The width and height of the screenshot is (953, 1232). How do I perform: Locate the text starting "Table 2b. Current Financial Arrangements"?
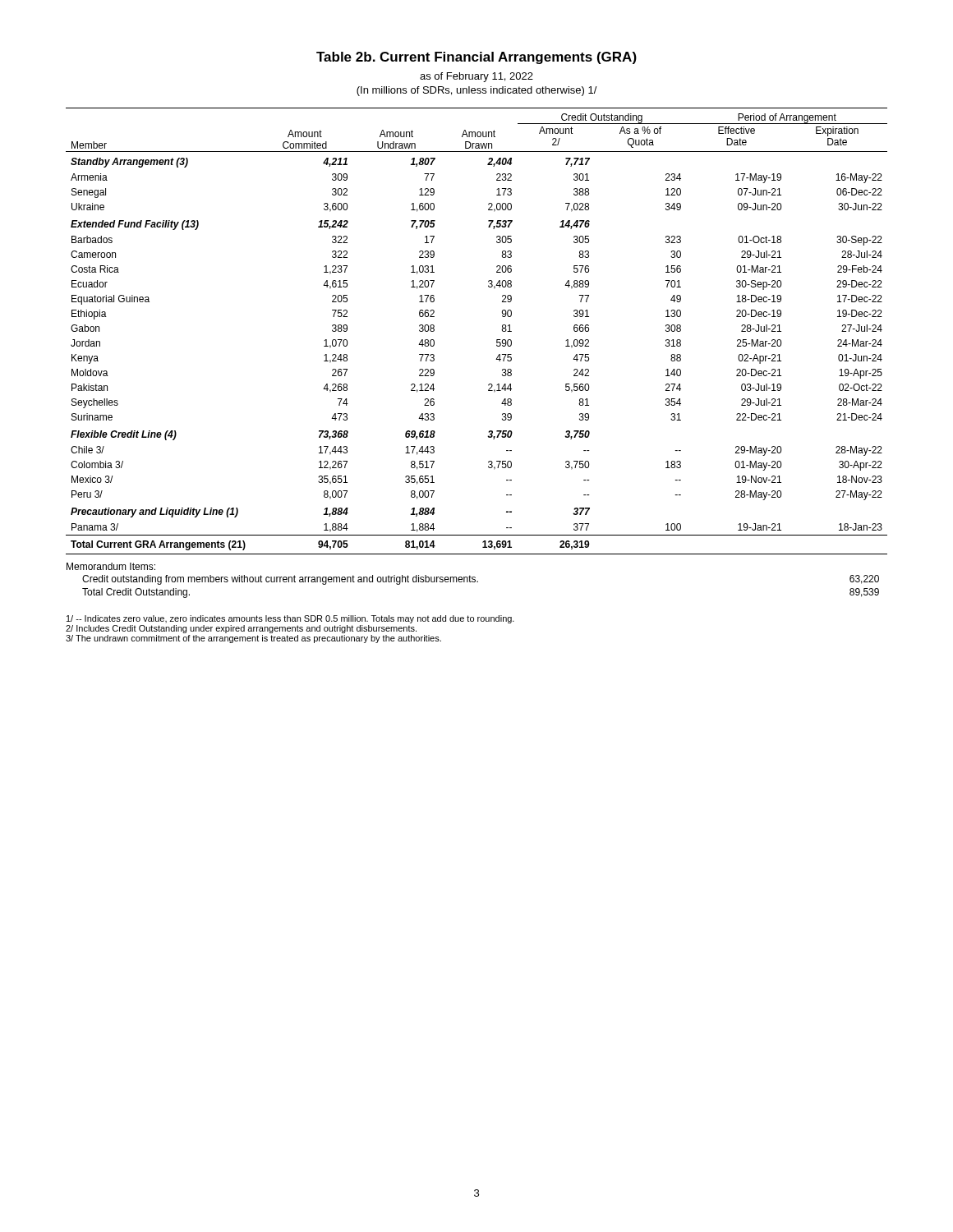476,57
